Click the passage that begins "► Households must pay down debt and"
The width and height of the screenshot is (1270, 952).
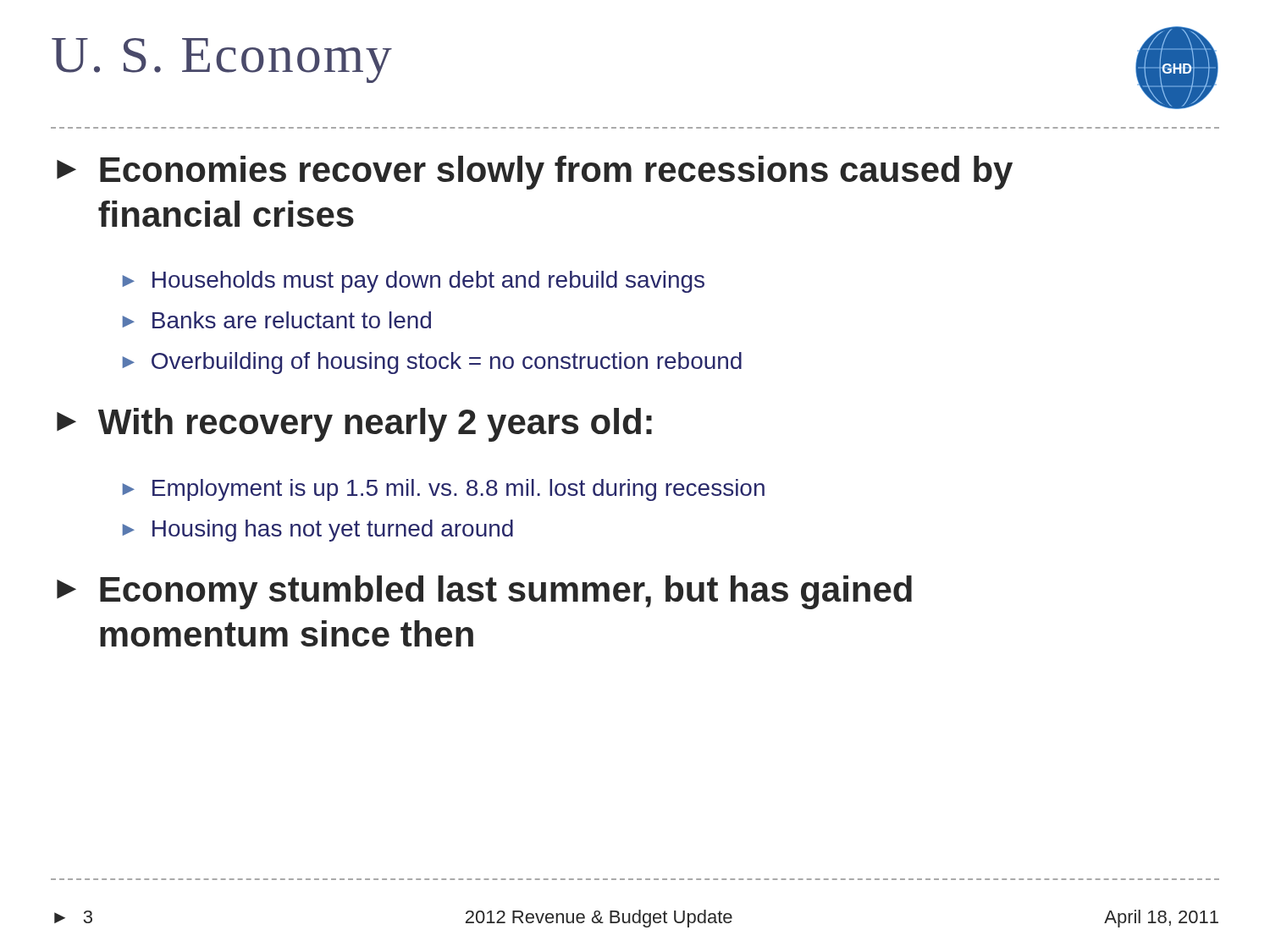pyautogui.click(x=412, y=280)
